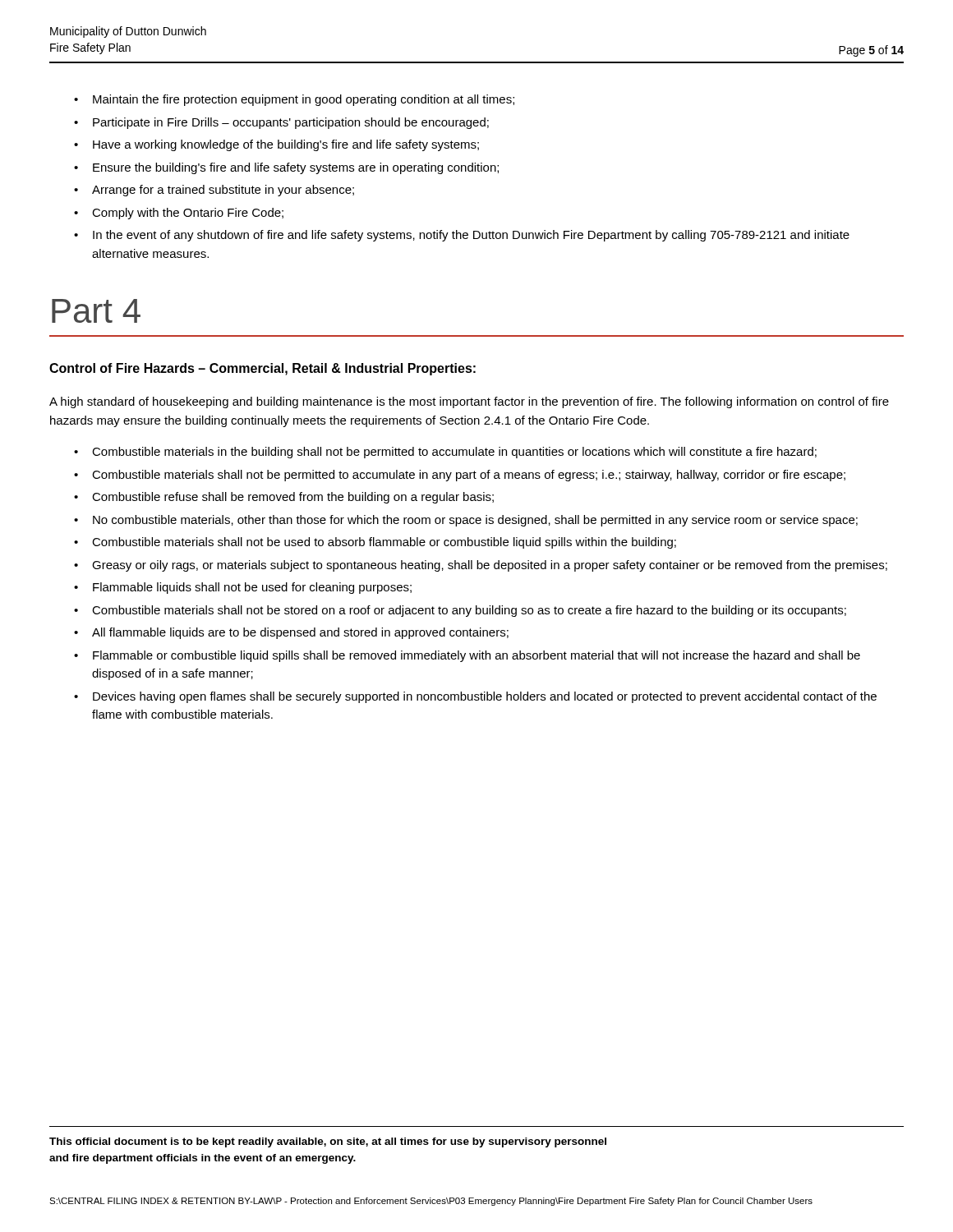Screen dimensions: 1232x953
Task: Find the block on this page that starts "Combustible refuse shall be removed from"
Action: [293, 497]
